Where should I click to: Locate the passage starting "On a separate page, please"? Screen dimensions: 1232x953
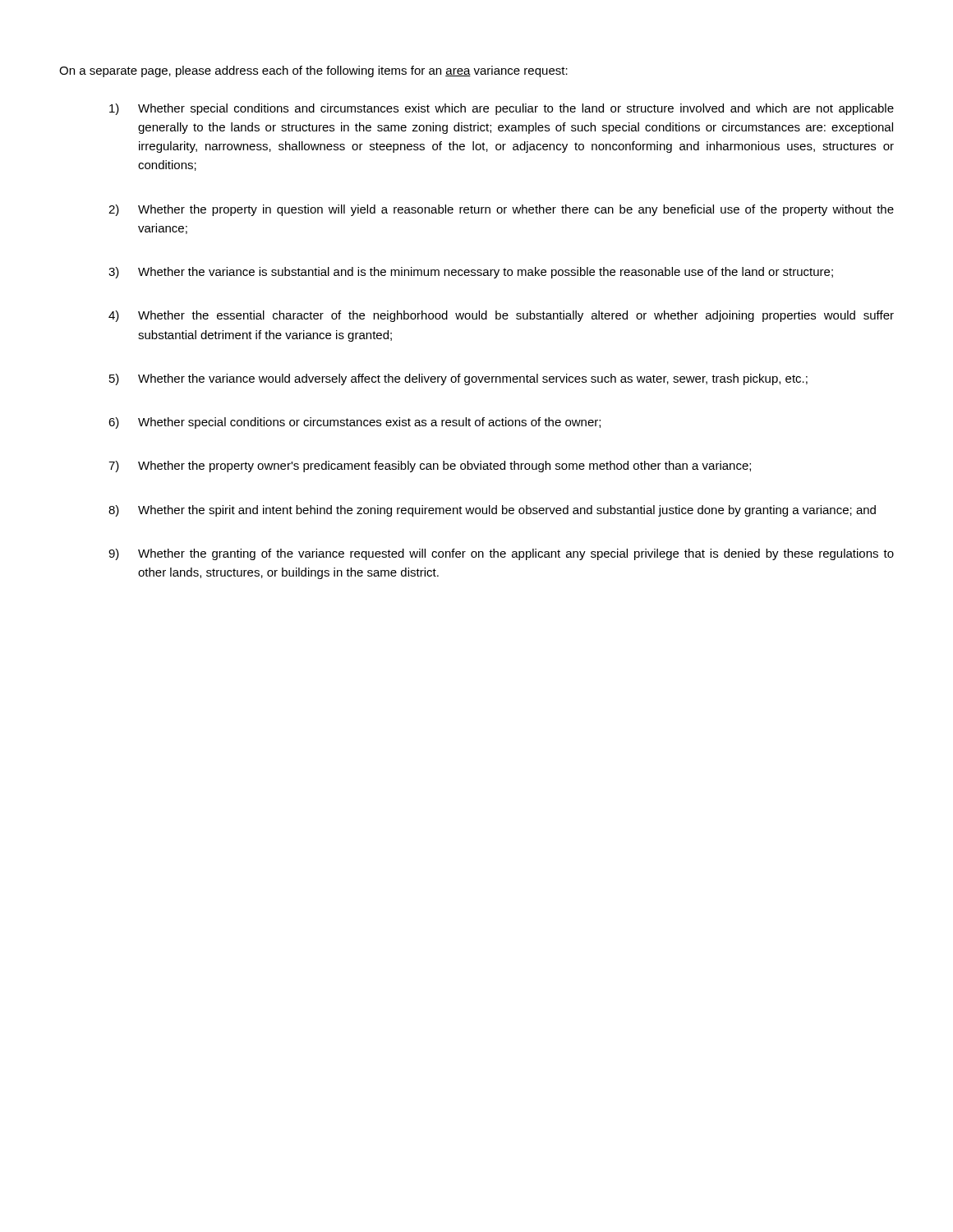476,71
